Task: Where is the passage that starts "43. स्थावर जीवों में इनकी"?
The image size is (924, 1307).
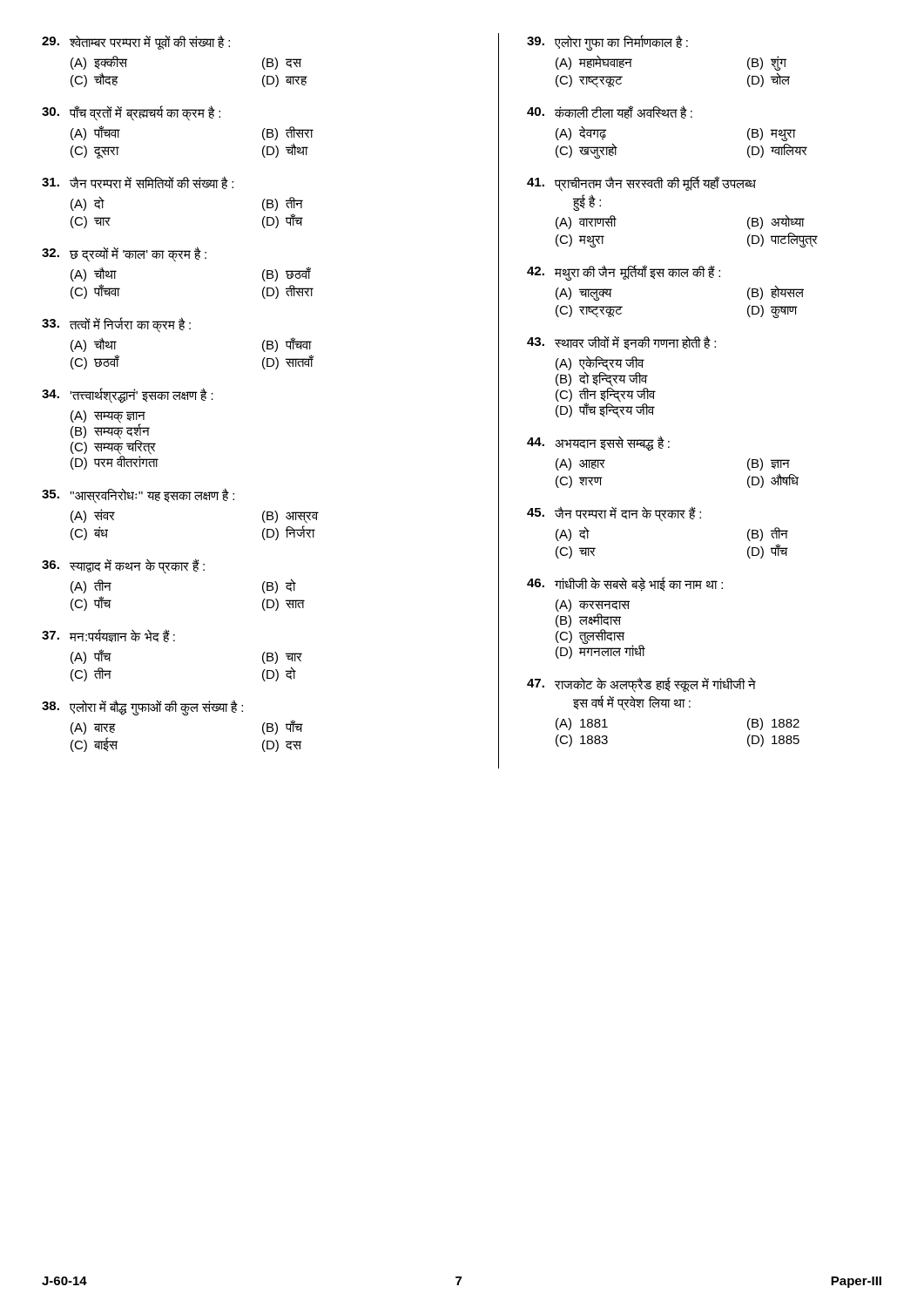Action: (621, 342)
